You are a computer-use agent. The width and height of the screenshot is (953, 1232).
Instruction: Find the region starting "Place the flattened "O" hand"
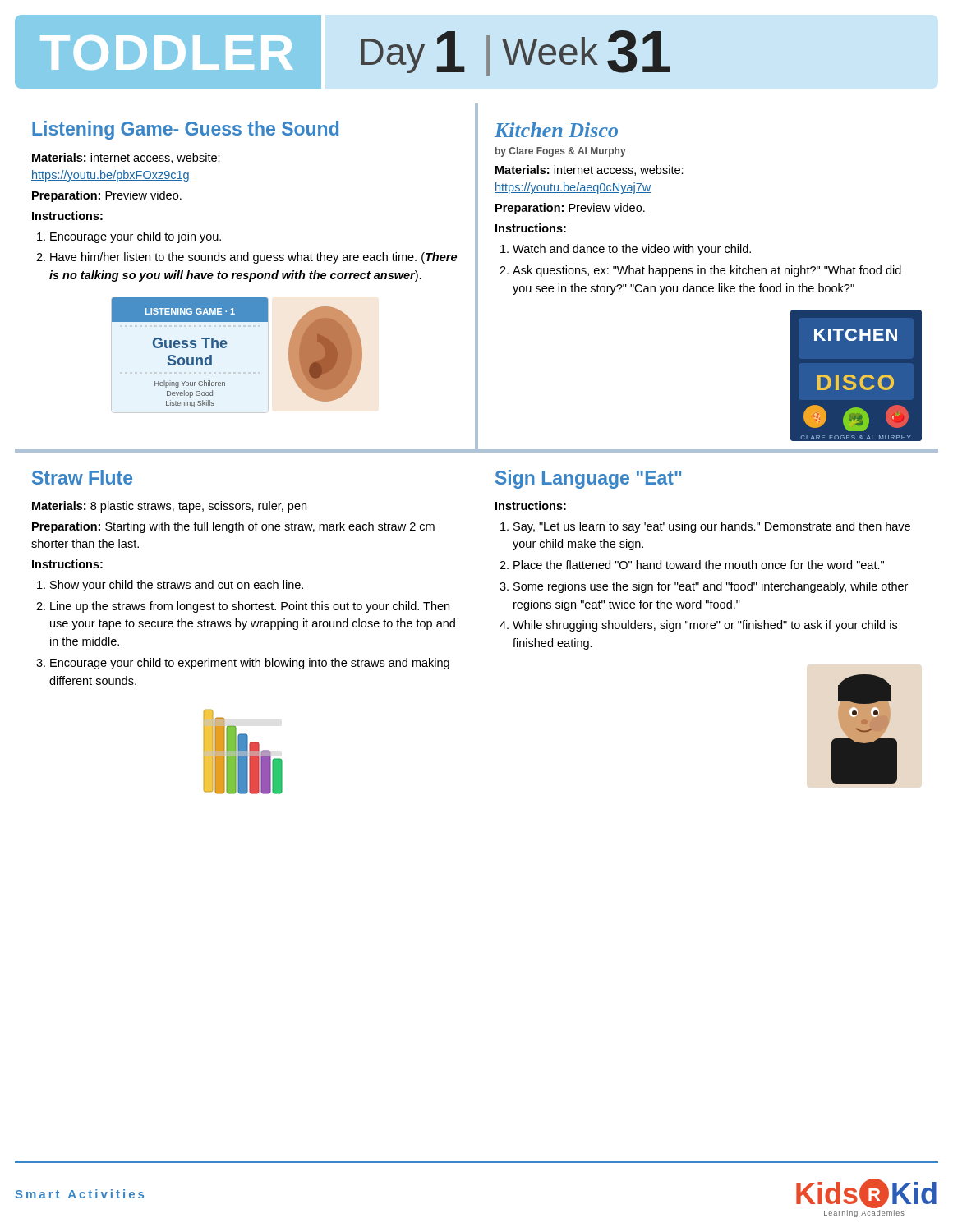pyautogui.click(x=699, y=565)
